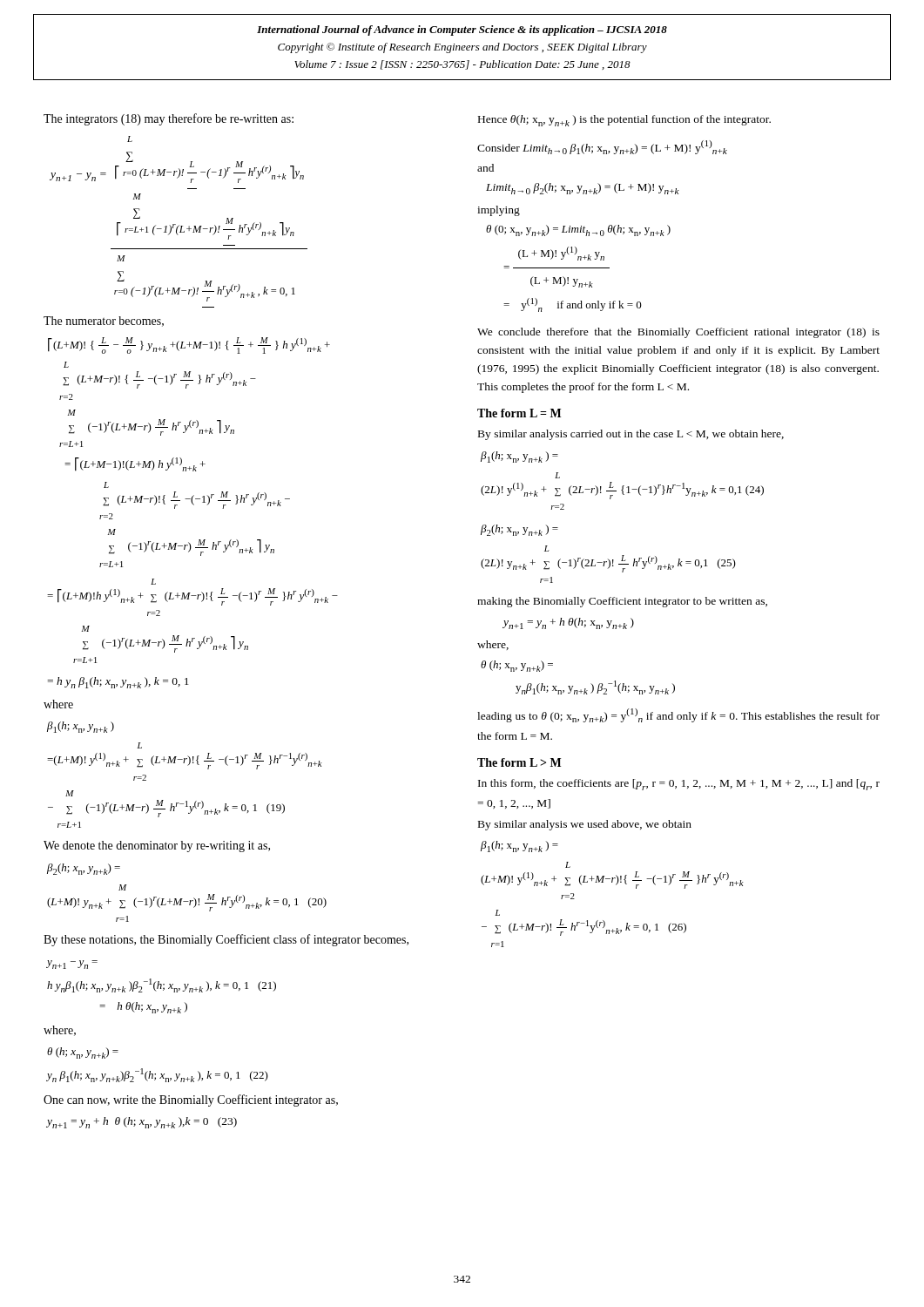The width and height of the screenshot is (924, 1307).
Task: Select the text block containing "One can now, write the Binomially"
Action: click(x=191, y=1100)
